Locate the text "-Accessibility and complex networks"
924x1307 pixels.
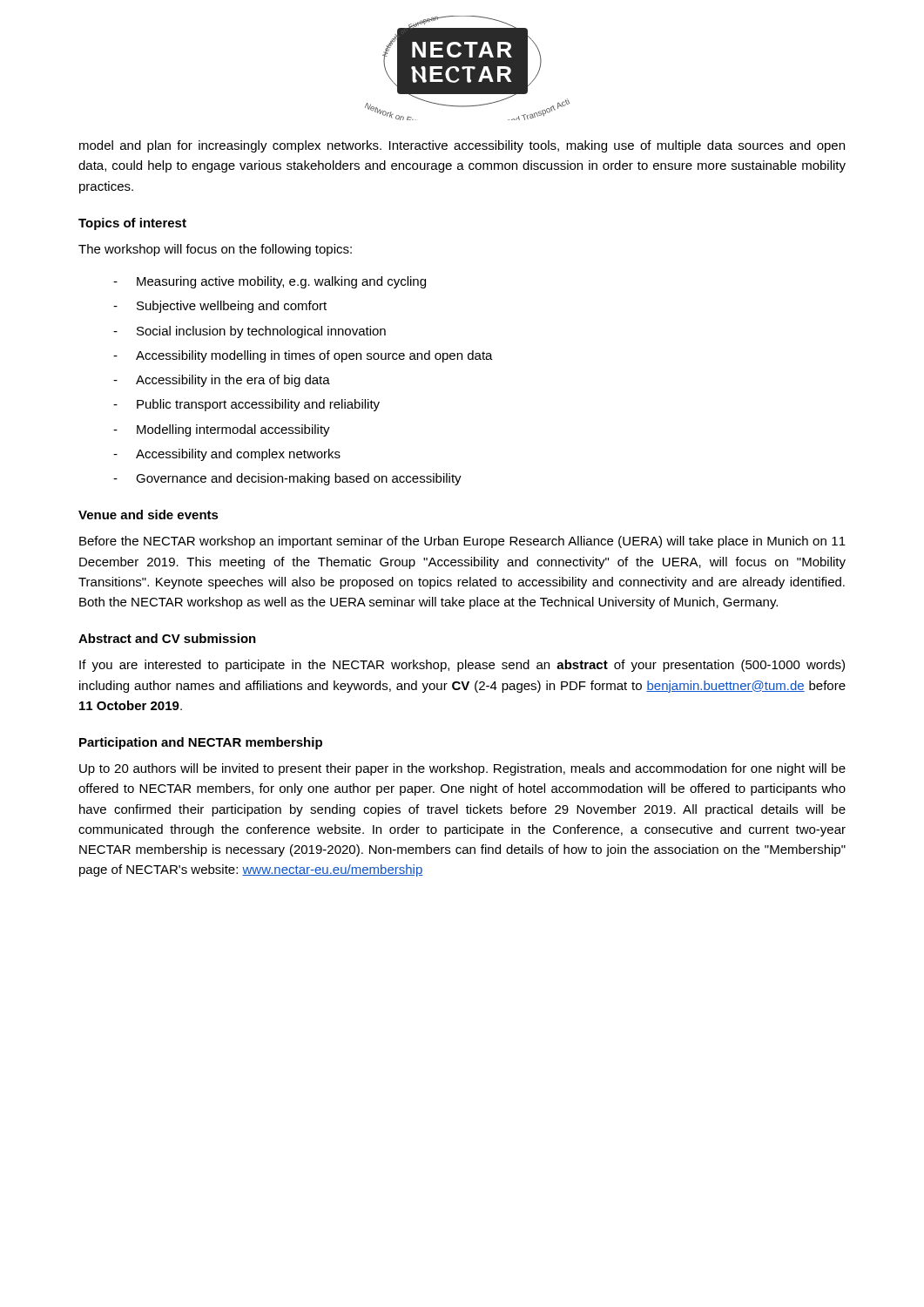point(227,453)
